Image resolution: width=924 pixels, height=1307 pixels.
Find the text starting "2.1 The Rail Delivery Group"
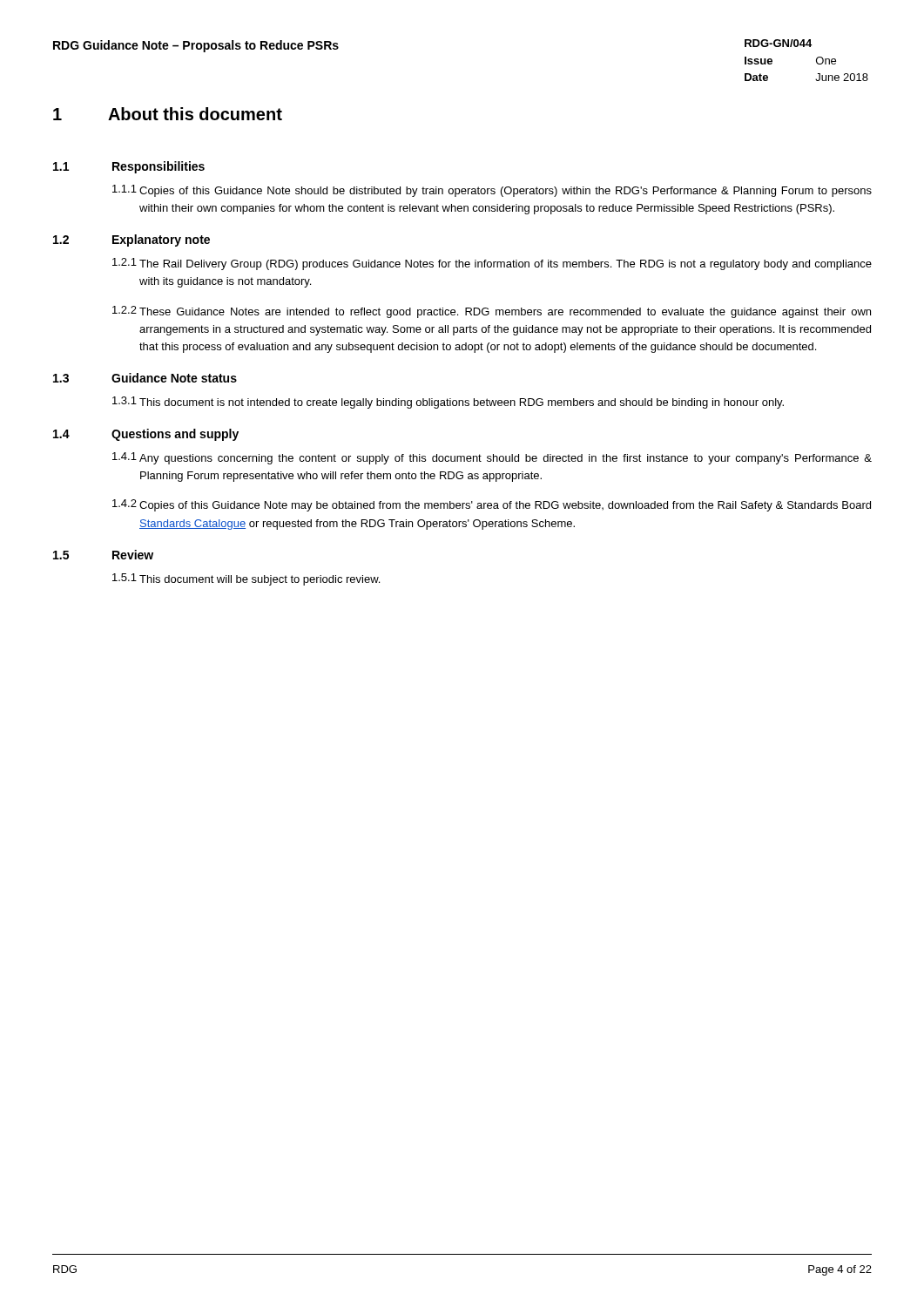(x=462, y=273)
